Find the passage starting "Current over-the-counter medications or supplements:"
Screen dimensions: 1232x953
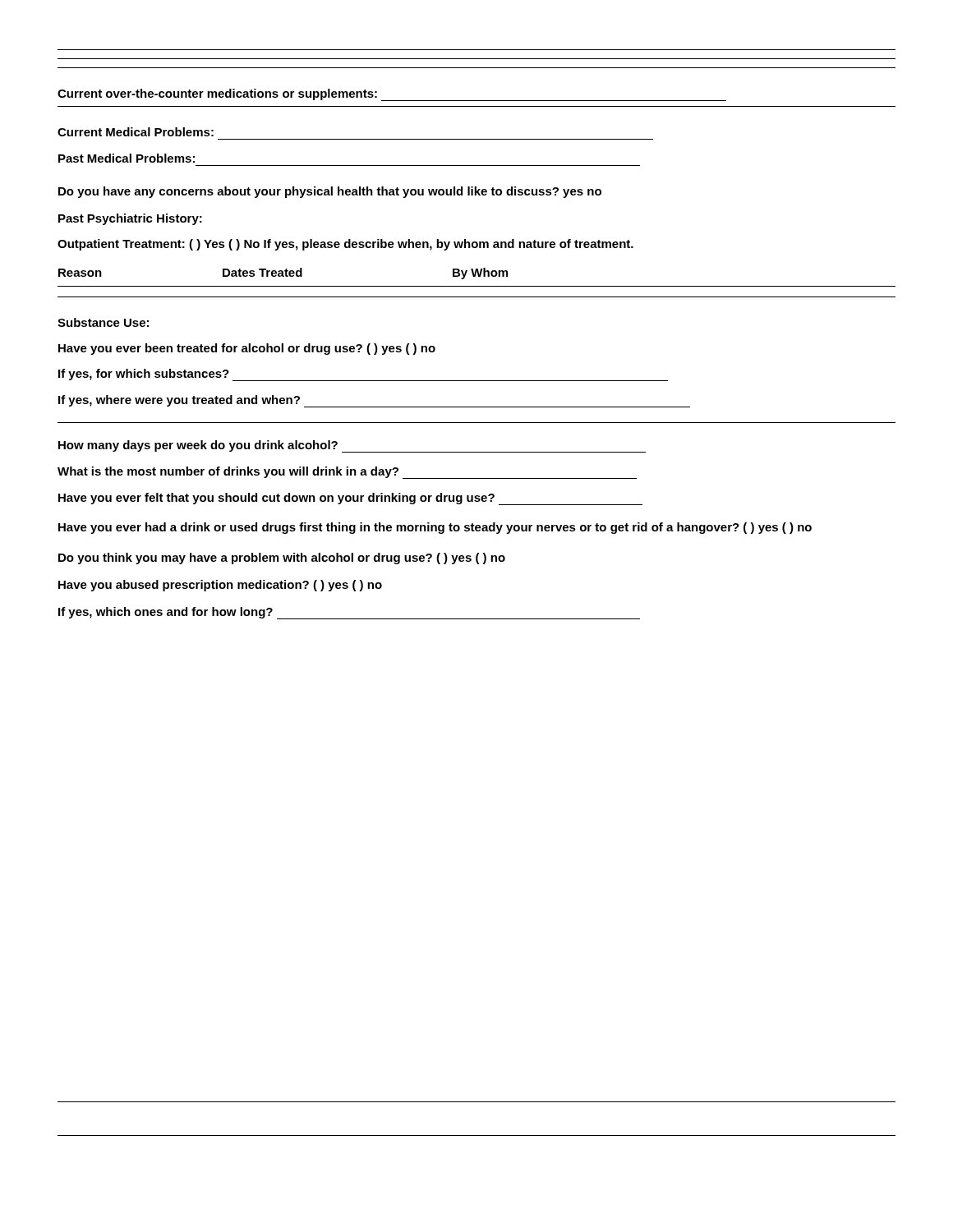(392, 94)
